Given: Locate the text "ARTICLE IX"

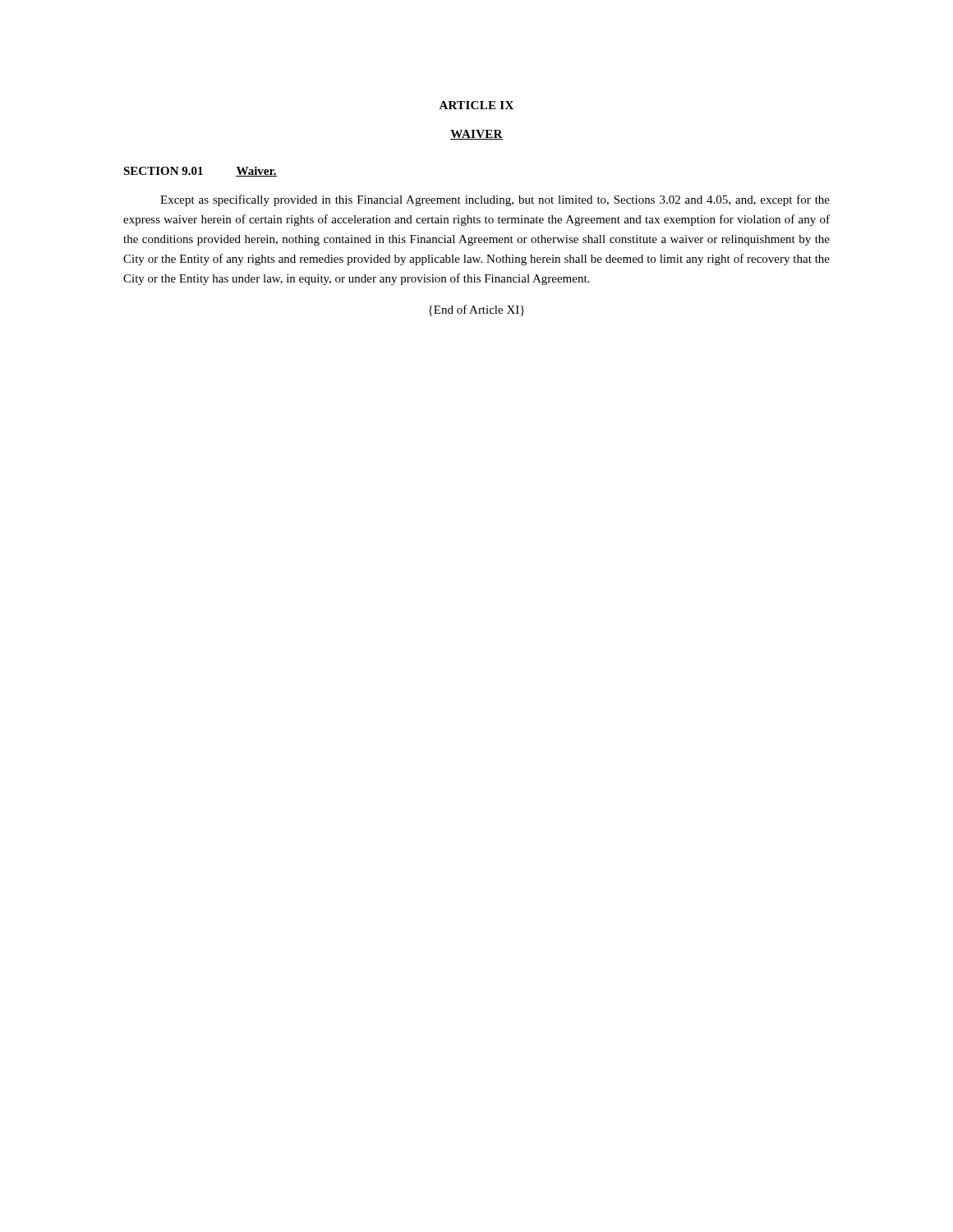Looking at the screenshot, I should [x=476, y=105].
